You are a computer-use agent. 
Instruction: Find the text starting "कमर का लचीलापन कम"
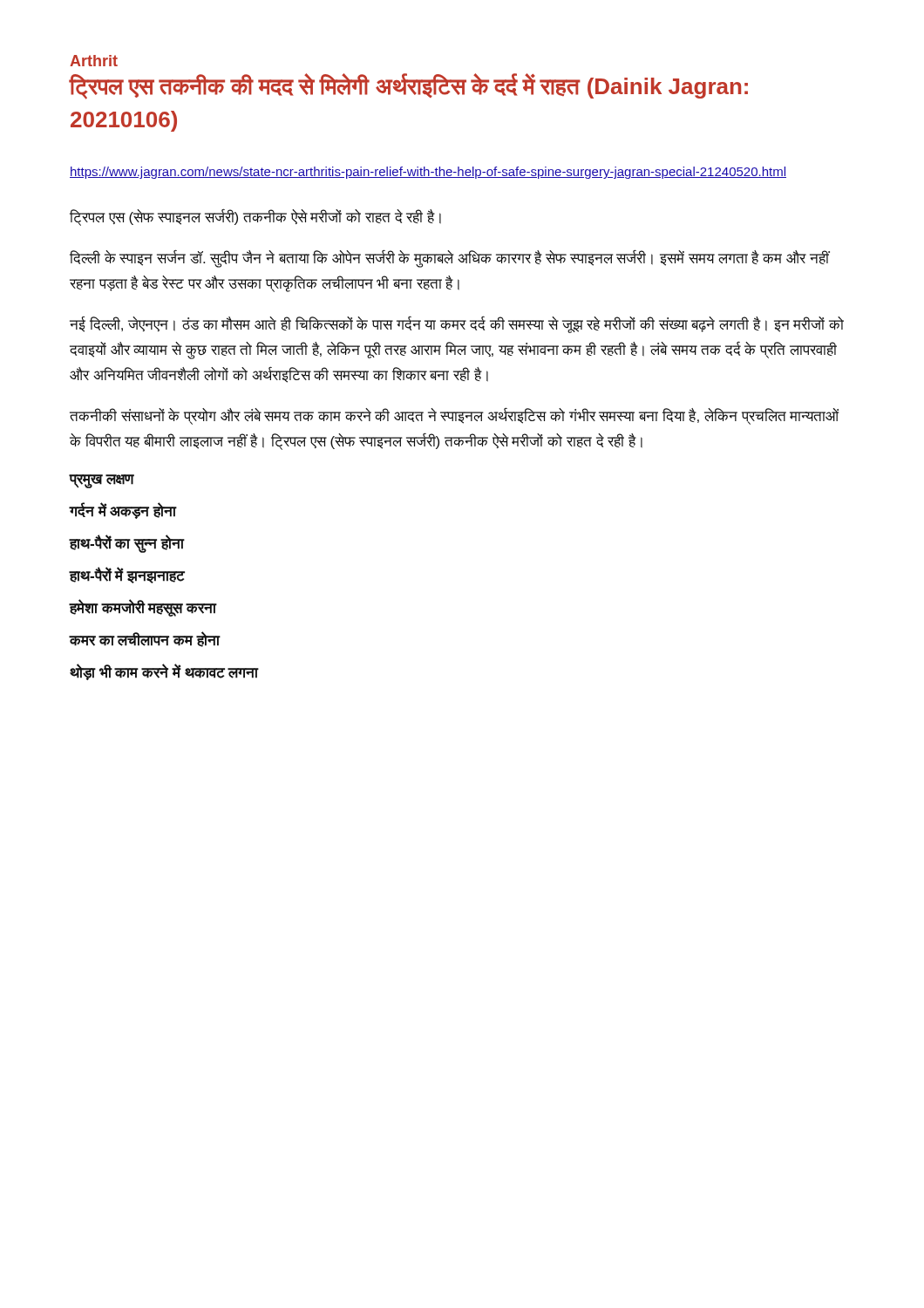pyautogui.click(x=145, y=639)
